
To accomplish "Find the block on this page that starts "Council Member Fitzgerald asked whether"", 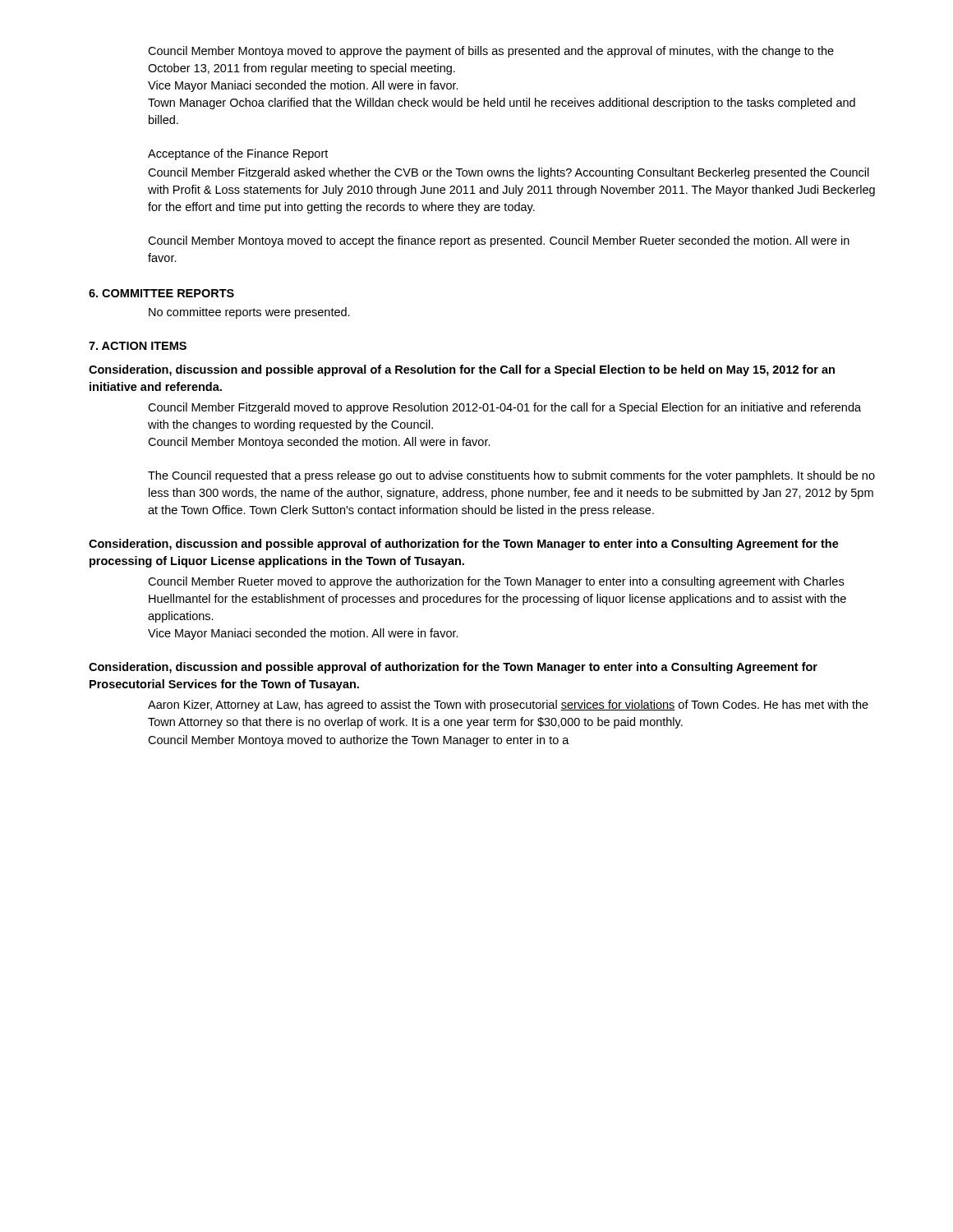I will (513, 190).
